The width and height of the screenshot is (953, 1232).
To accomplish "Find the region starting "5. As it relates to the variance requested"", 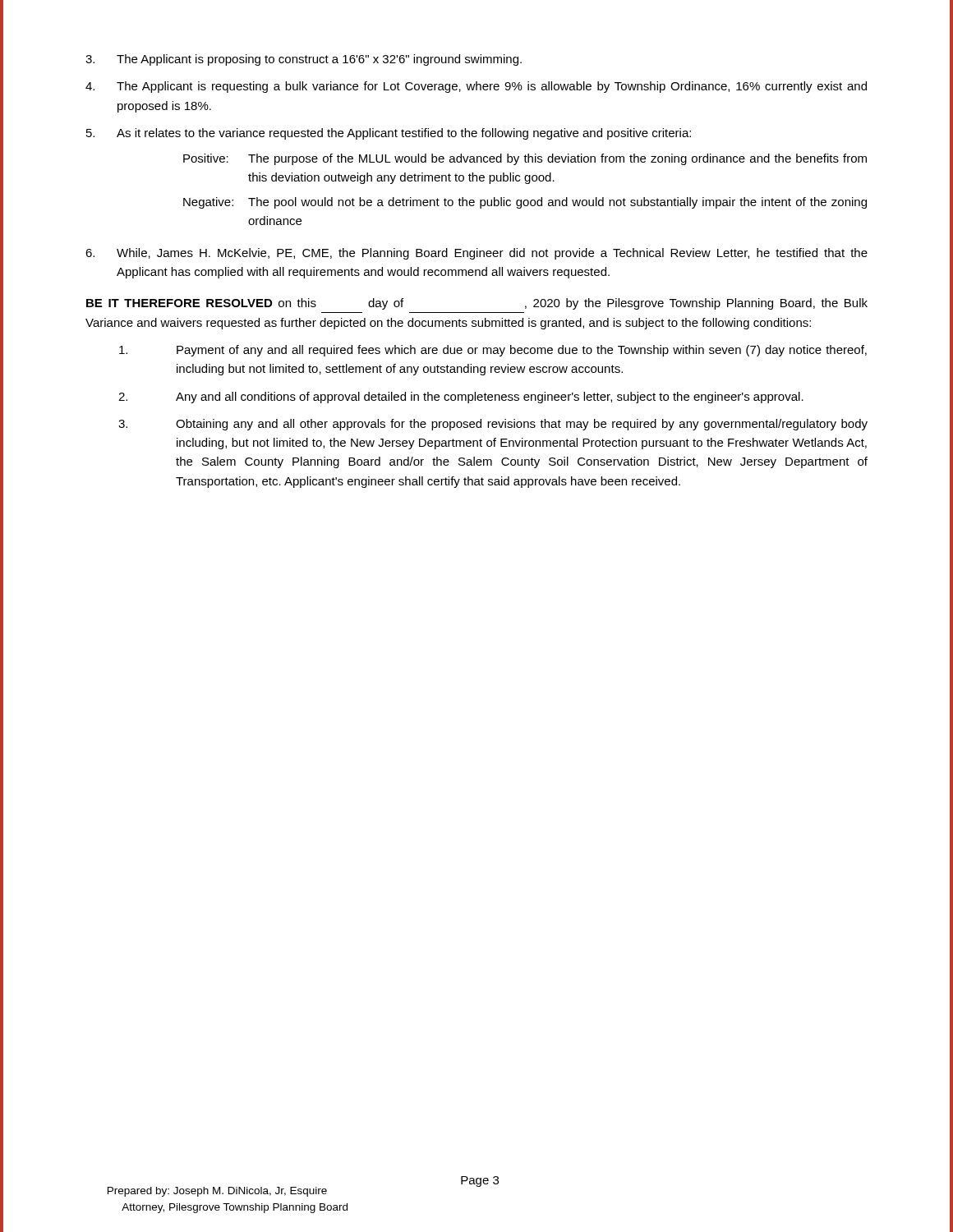I will tap(476, 179).
